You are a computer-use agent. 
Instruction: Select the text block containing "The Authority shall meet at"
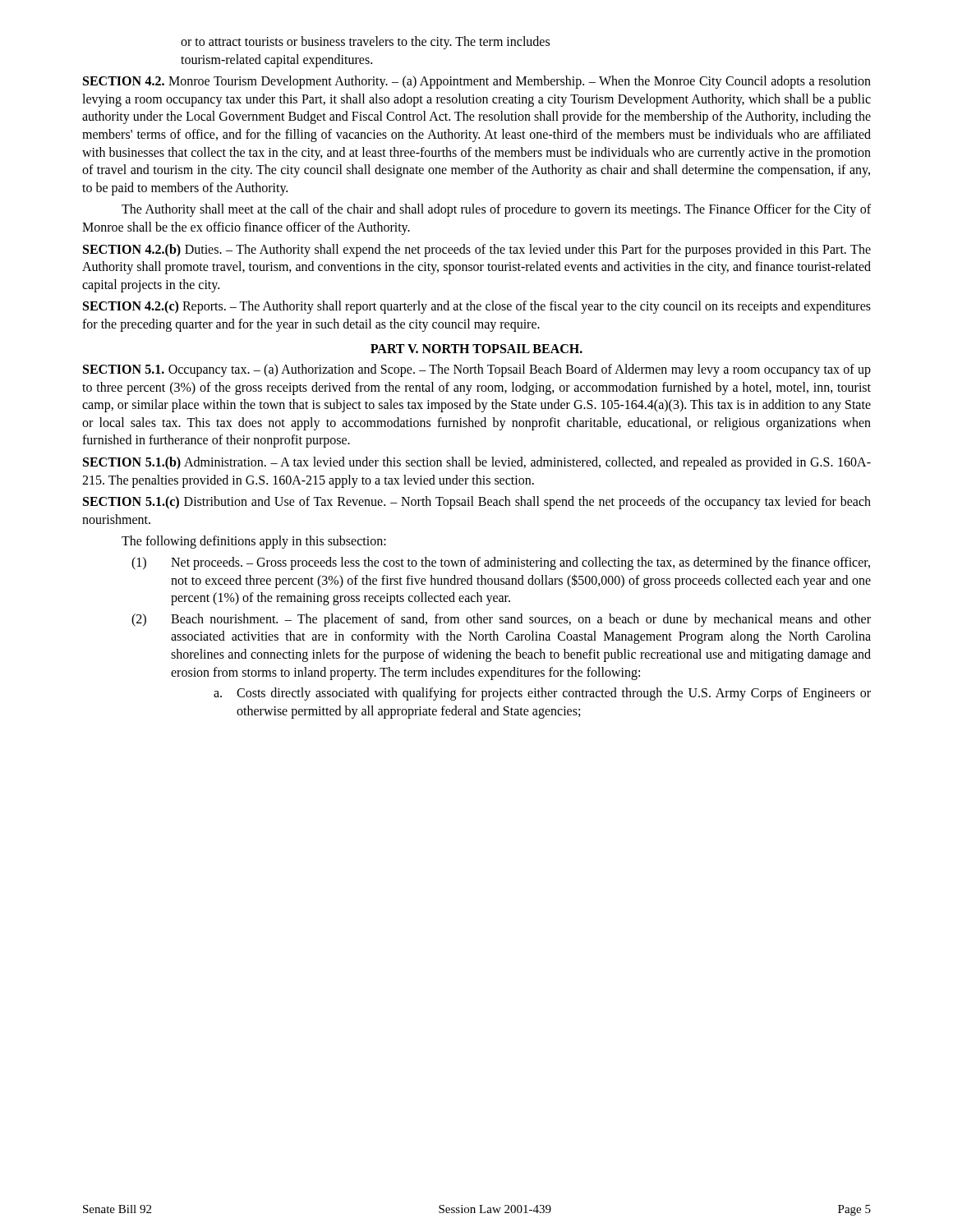tap(476, 218)
